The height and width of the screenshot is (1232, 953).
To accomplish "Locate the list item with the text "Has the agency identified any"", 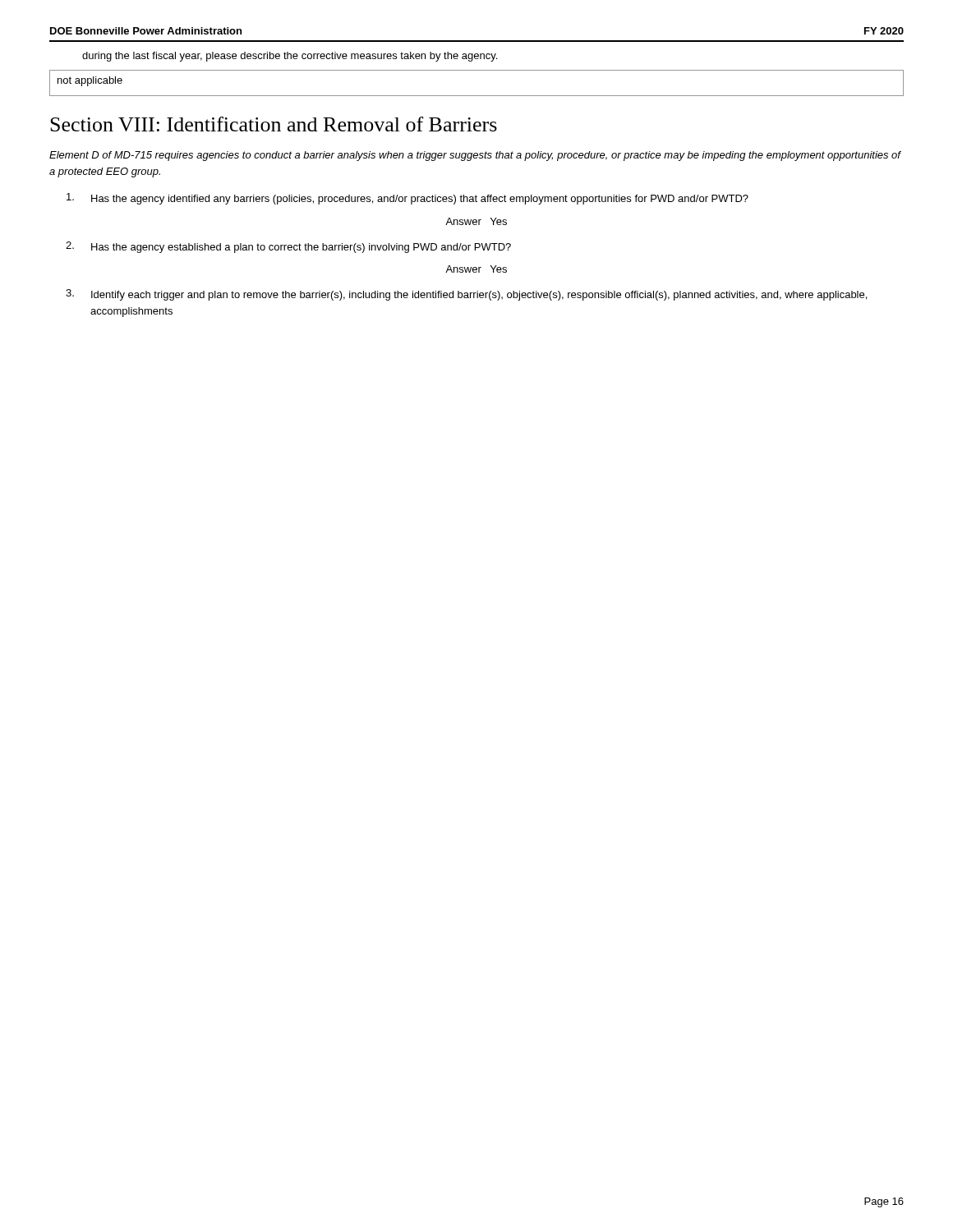I will tap(476, 199).
